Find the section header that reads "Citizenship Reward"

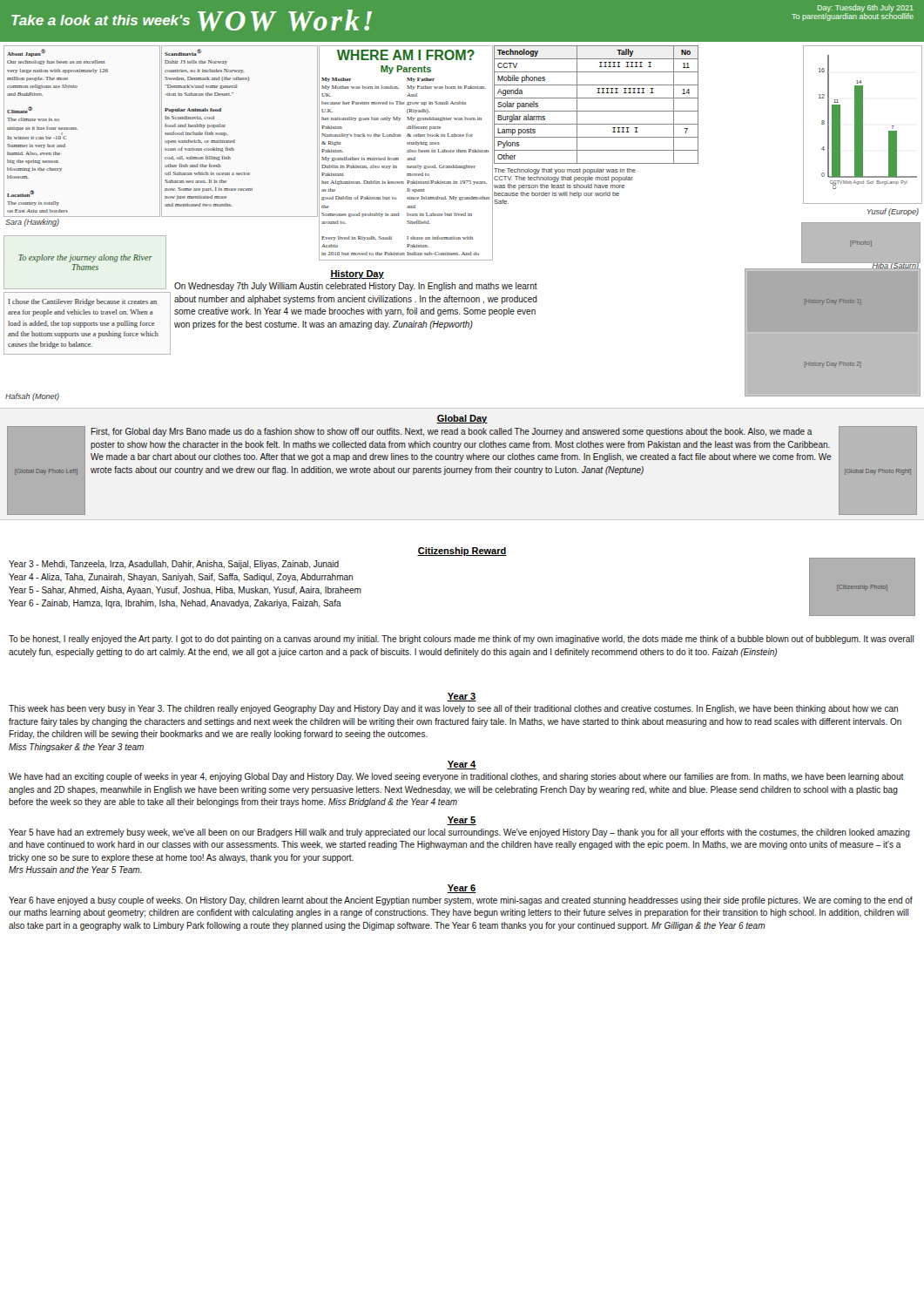462,551
